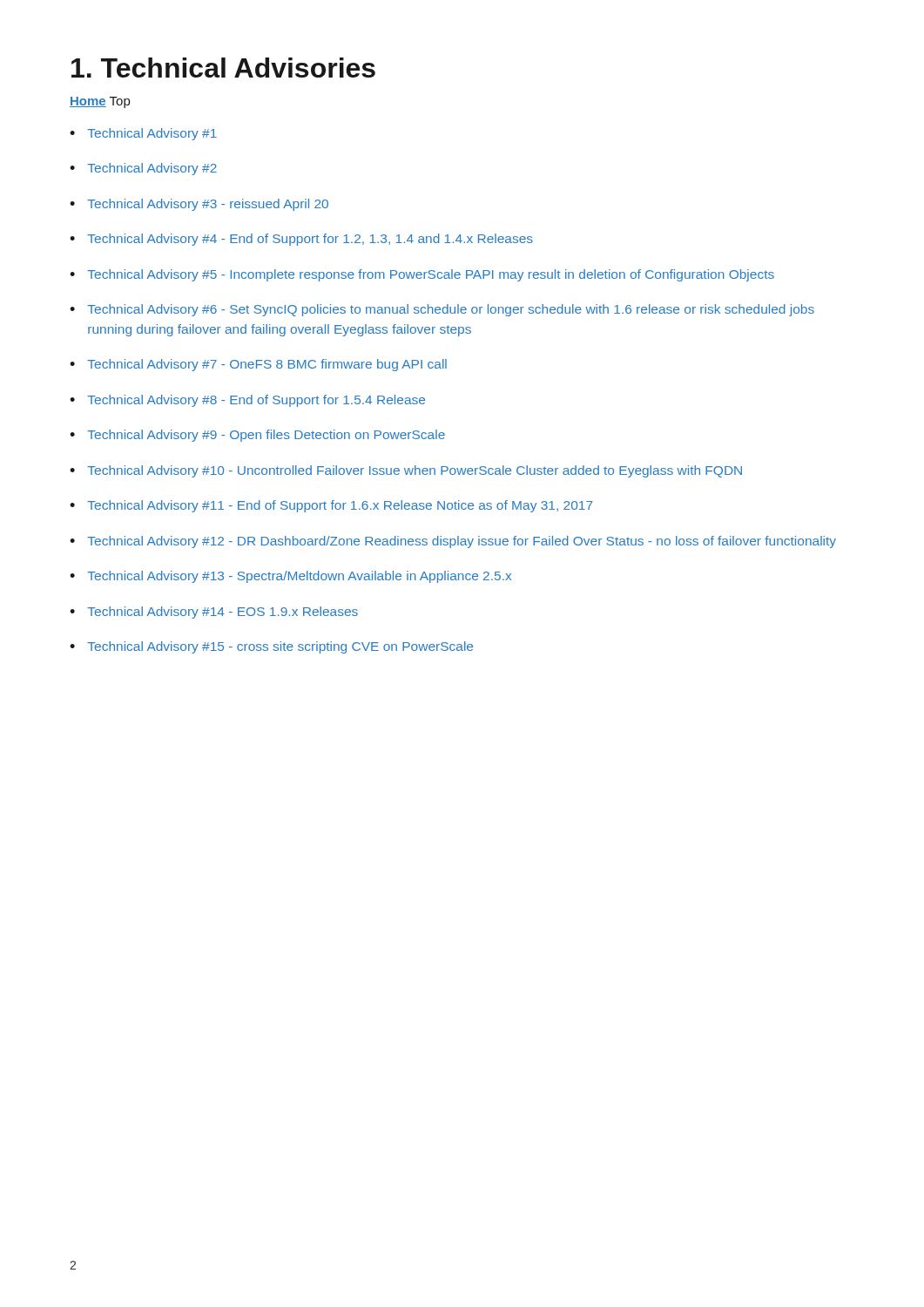Where is the passage that starts "• Technical Advisory #15 - cross site scripting"?

(x=272, y=647)
